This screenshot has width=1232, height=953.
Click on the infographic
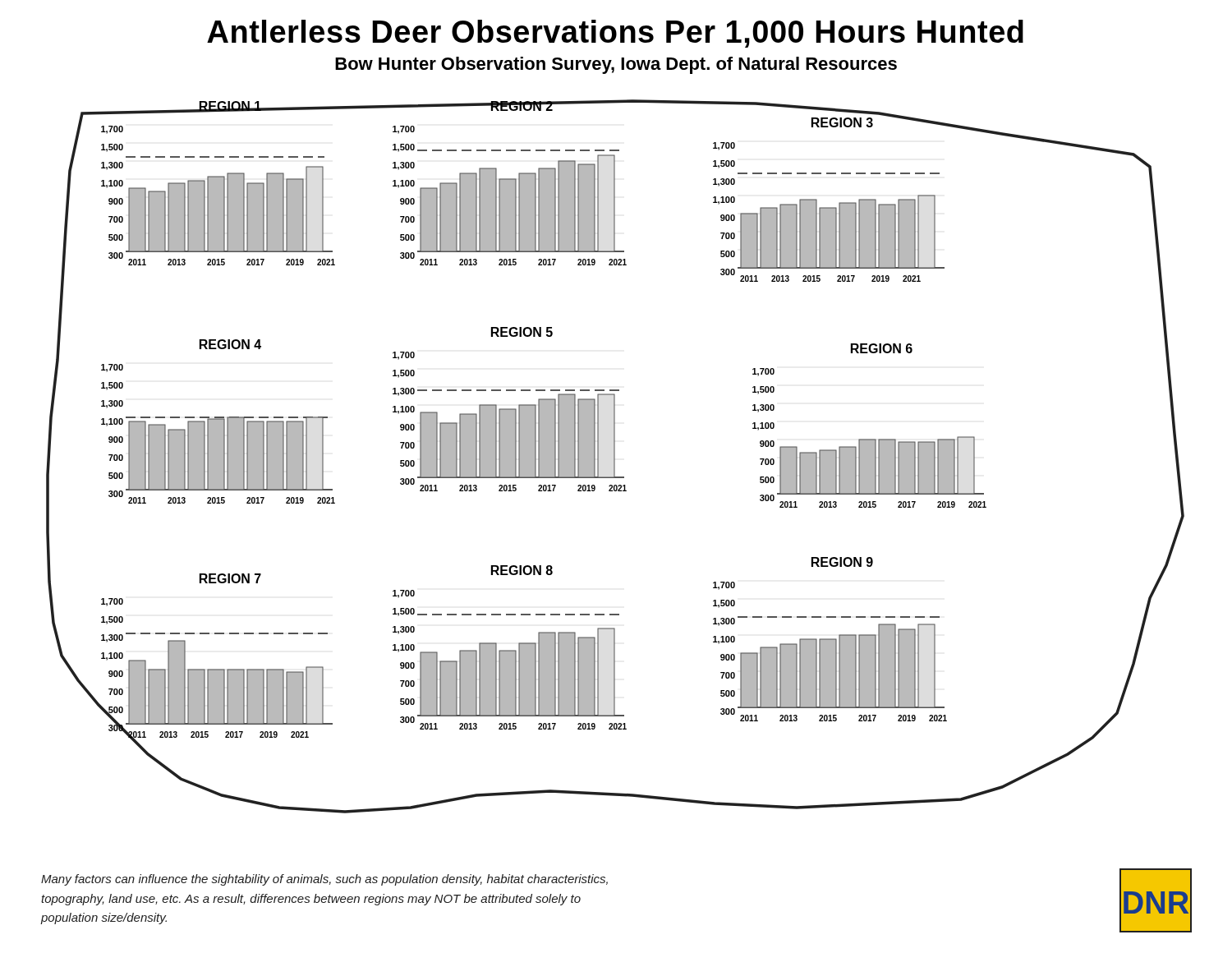[616, 471]
